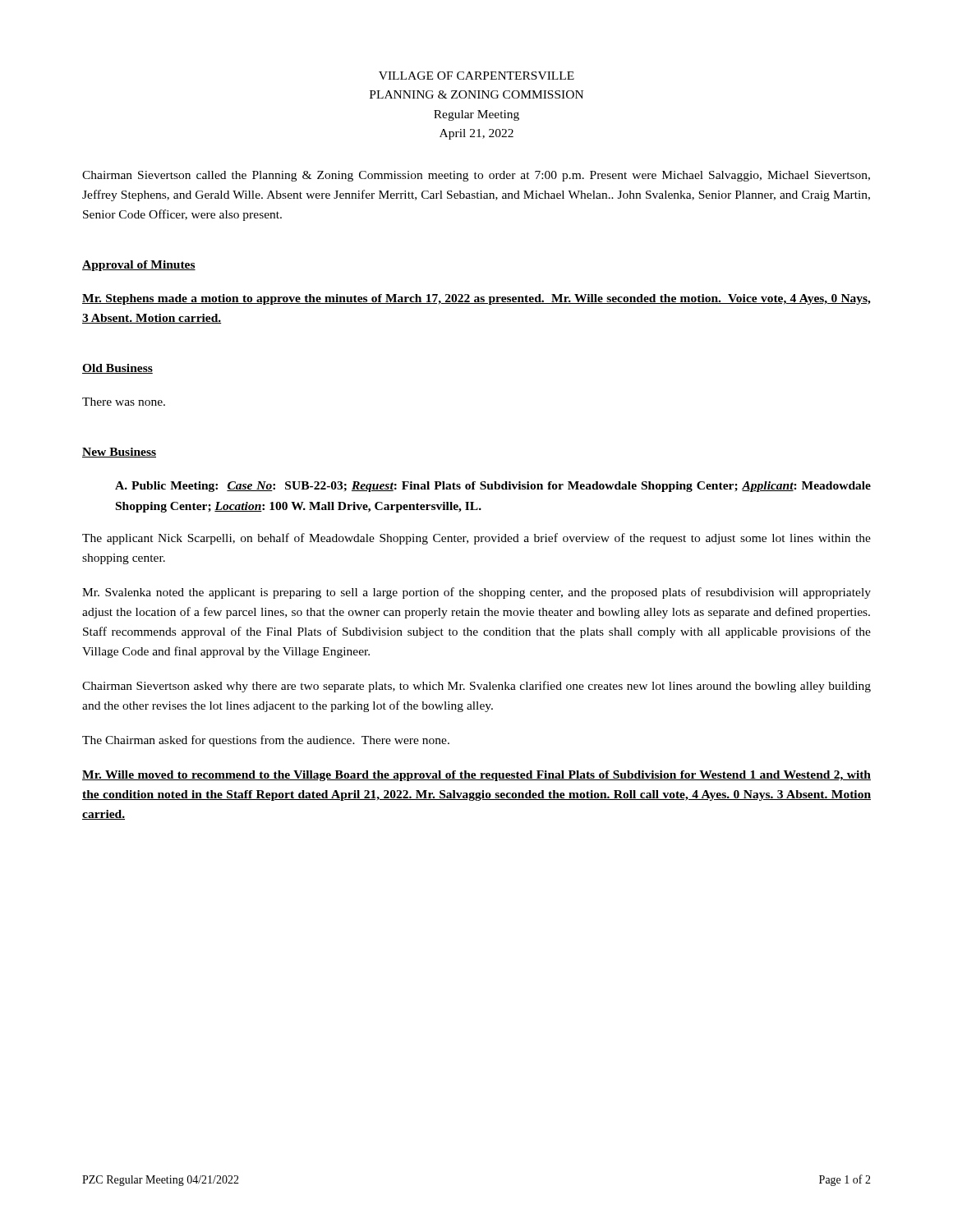Viewport: 953px width, 1232px height.
Task: Where is the title that starts "VILLAGE OF CARPENTERSVILLE"?
Action: pos(476,104)
